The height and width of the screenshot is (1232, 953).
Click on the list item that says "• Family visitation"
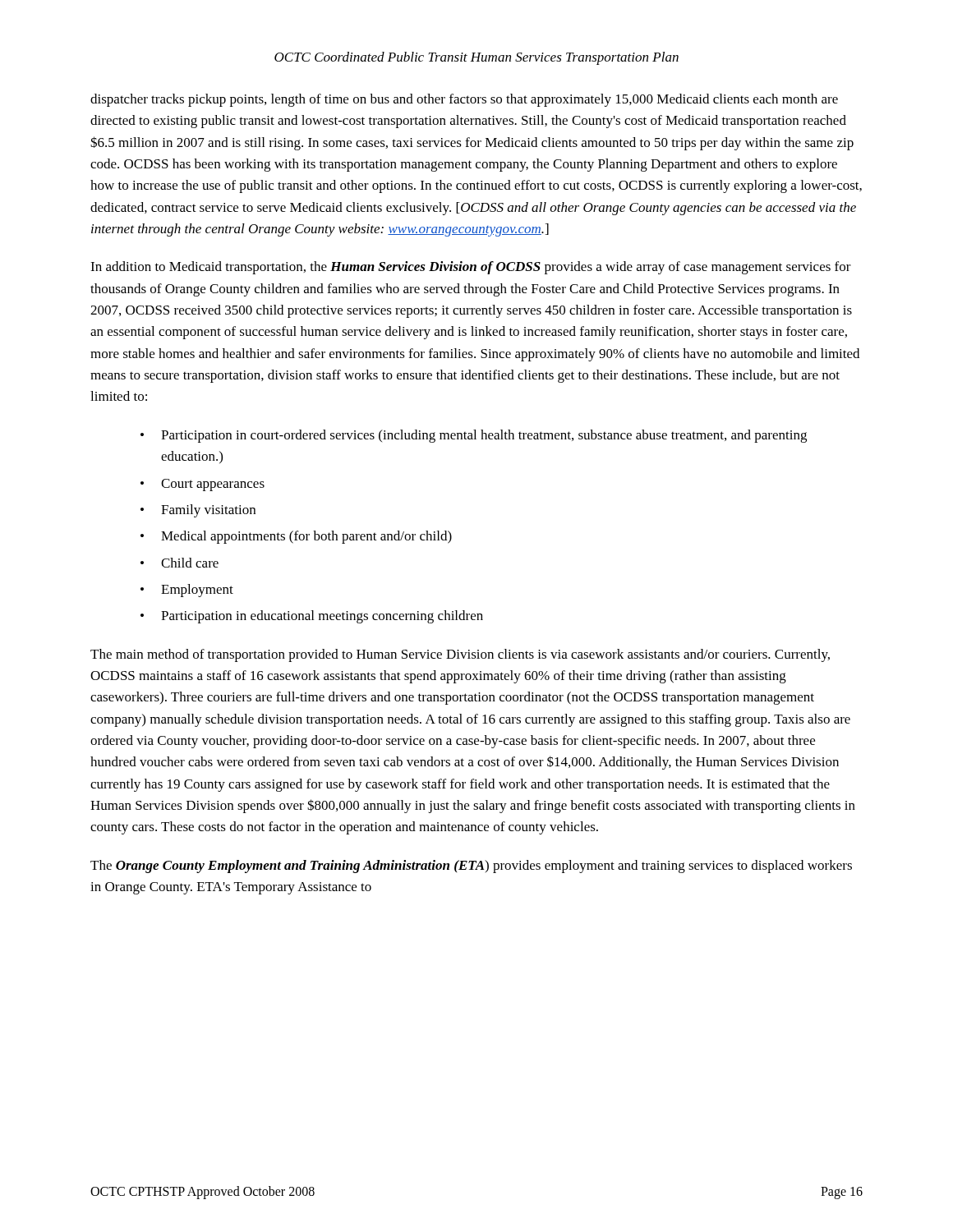198,510
